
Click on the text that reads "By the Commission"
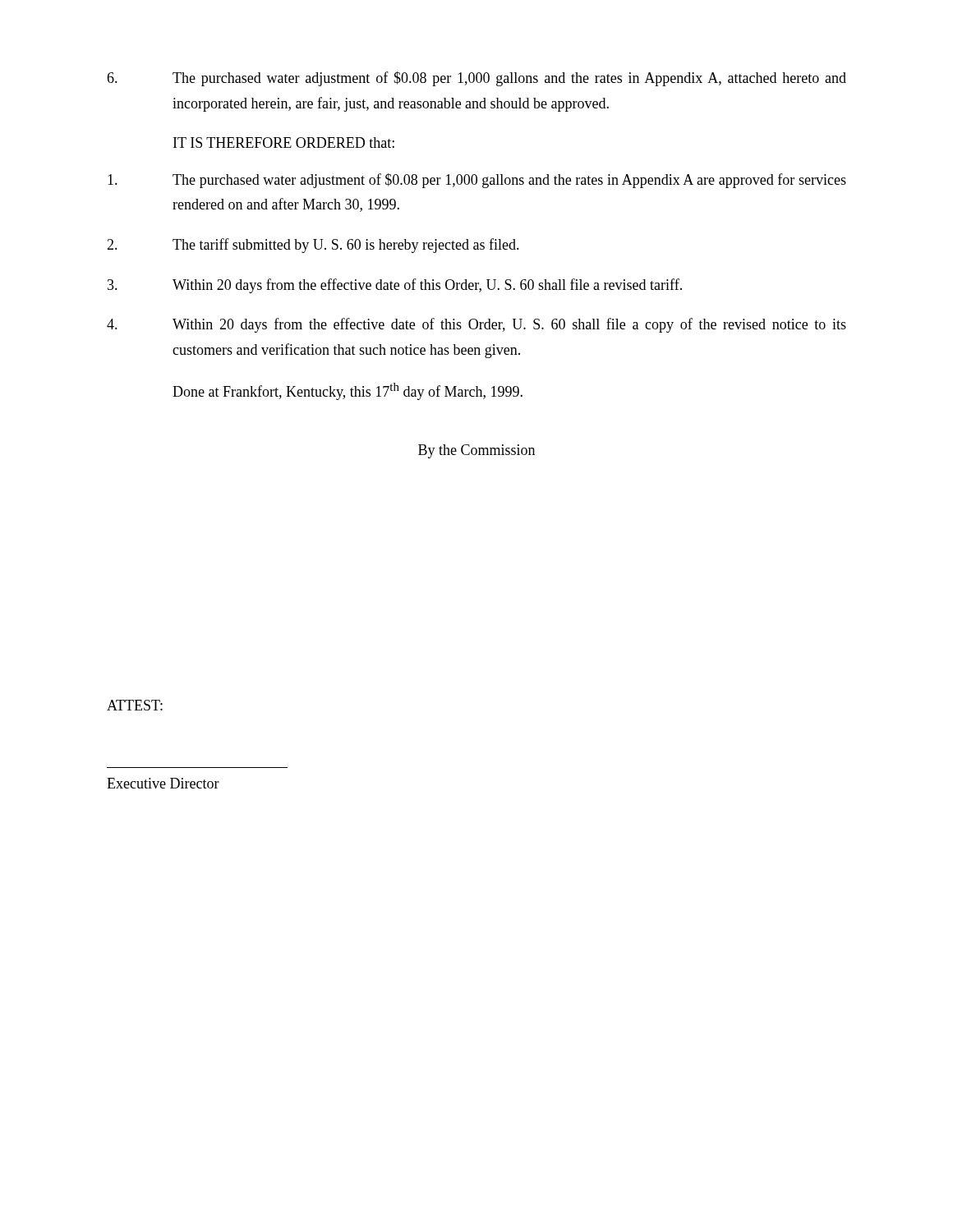[x=476, y=450]
